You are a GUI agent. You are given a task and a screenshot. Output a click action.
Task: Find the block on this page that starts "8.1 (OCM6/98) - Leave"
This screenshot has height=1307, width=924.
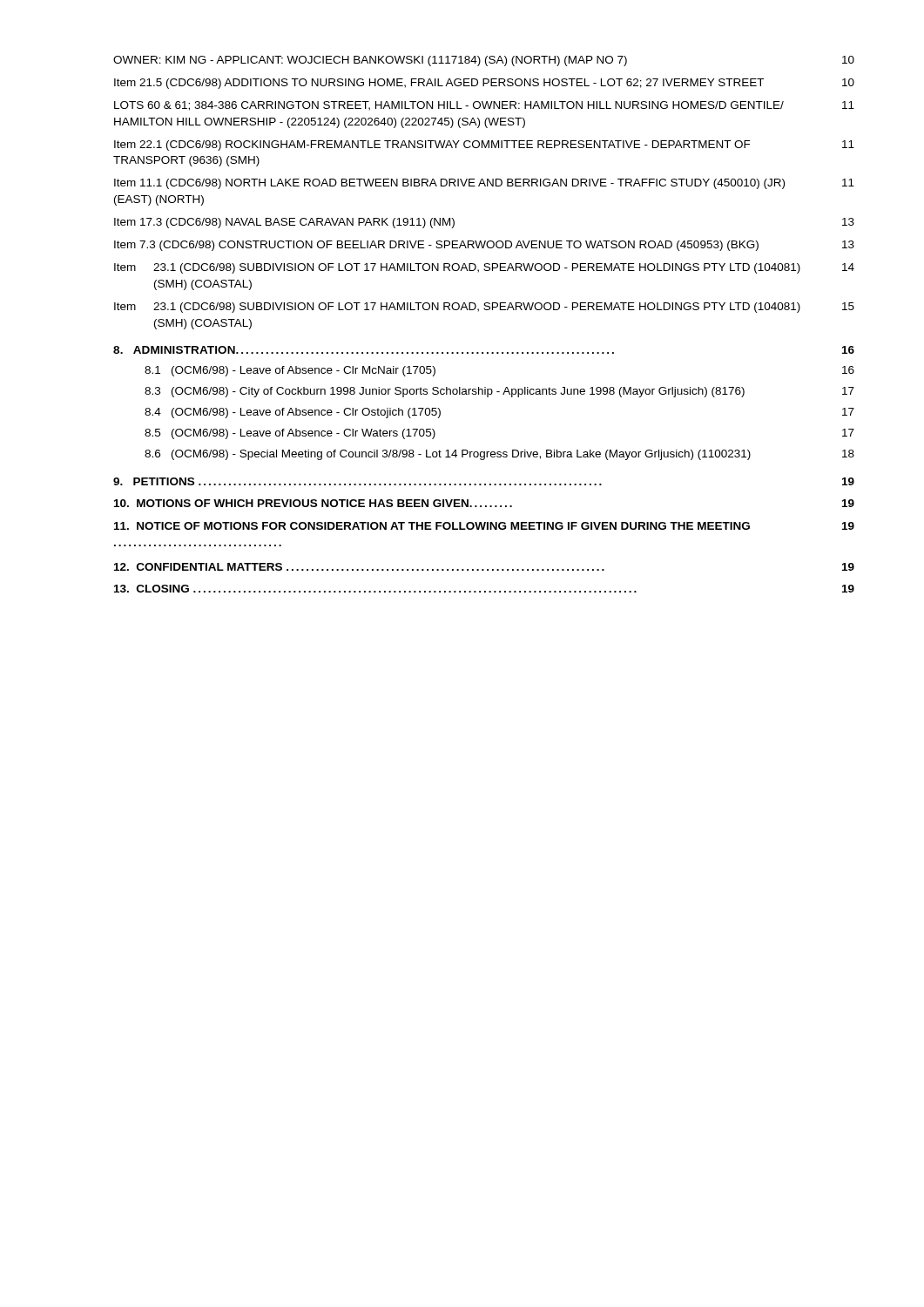(x=297, y=371)
